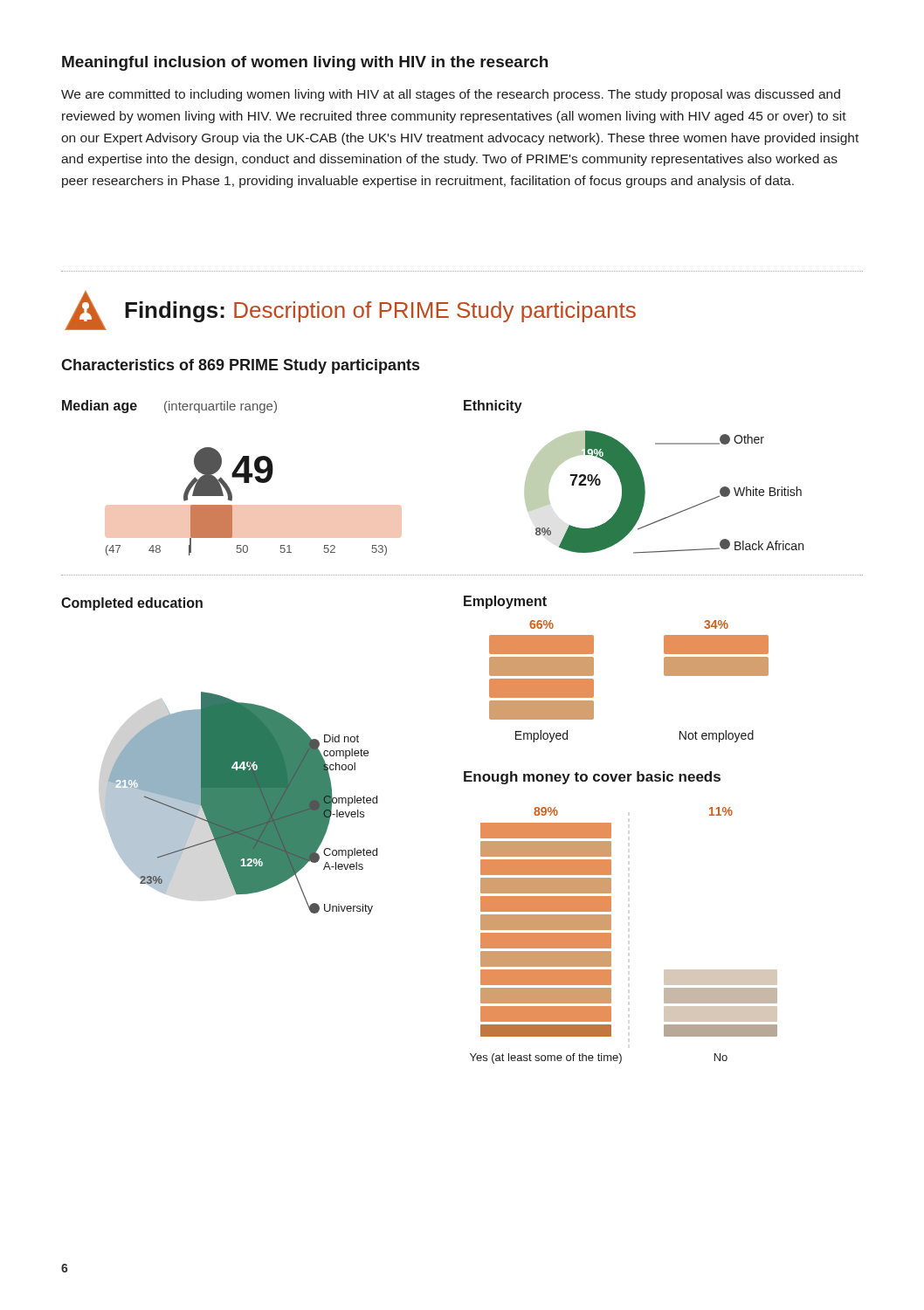Find the pie chart
This screenshot has height=1310, width=924.
(249, 775)
